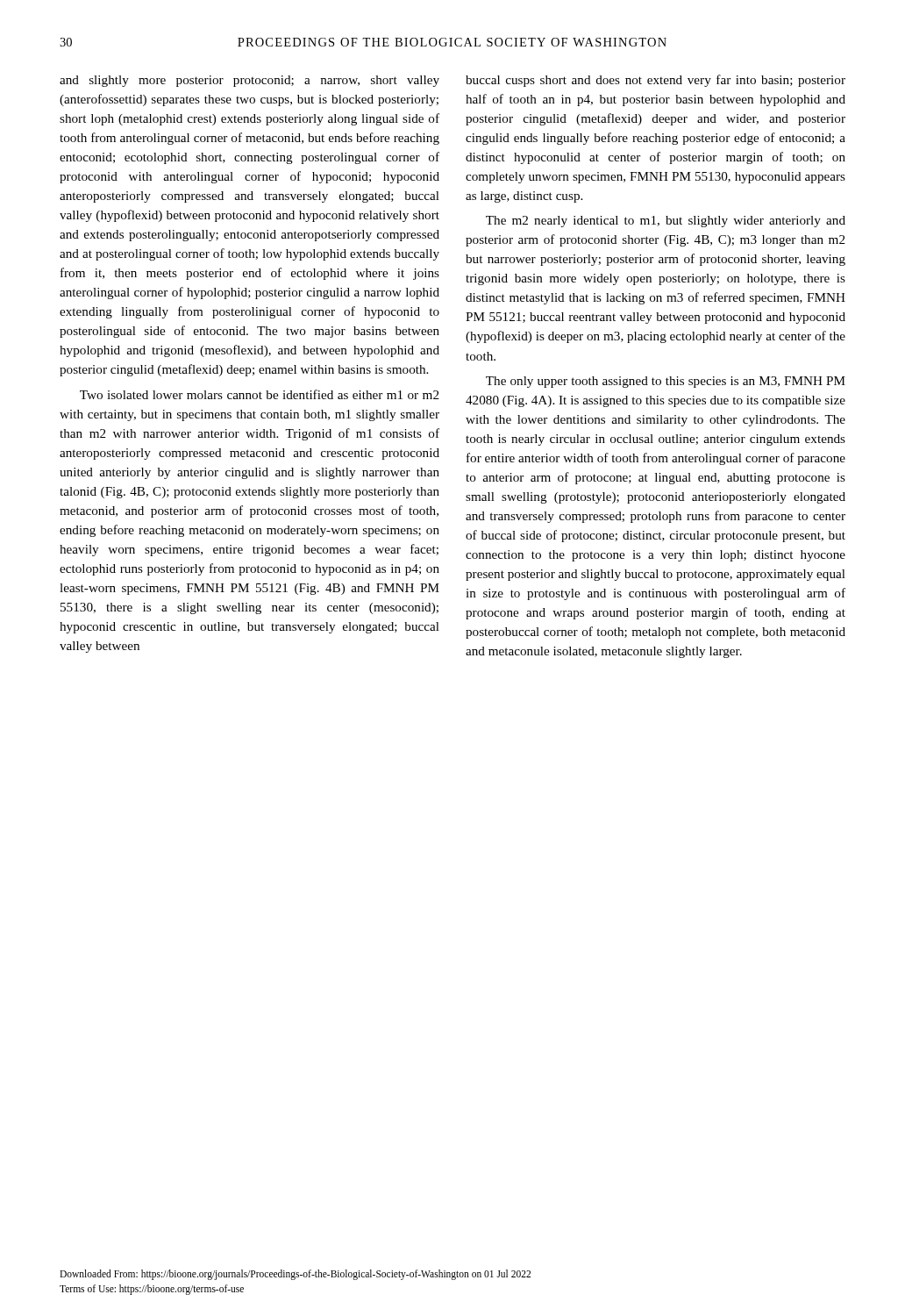
Task: Click on the text block that reads "and slightly more posterior protoconid;"
Action: point(250,363)
